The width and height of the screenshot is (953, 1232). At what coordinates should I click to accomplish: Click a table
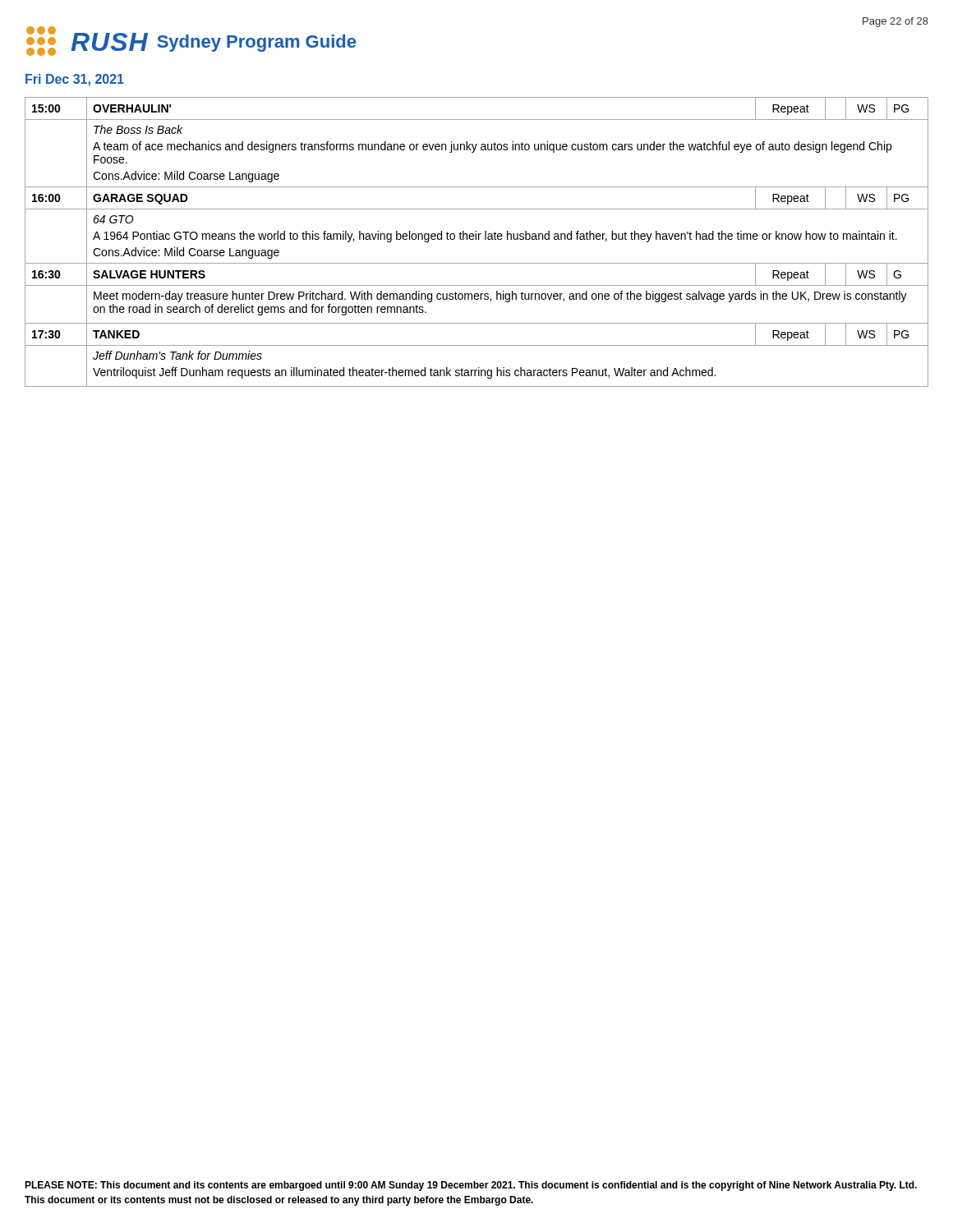pos(476,242)
